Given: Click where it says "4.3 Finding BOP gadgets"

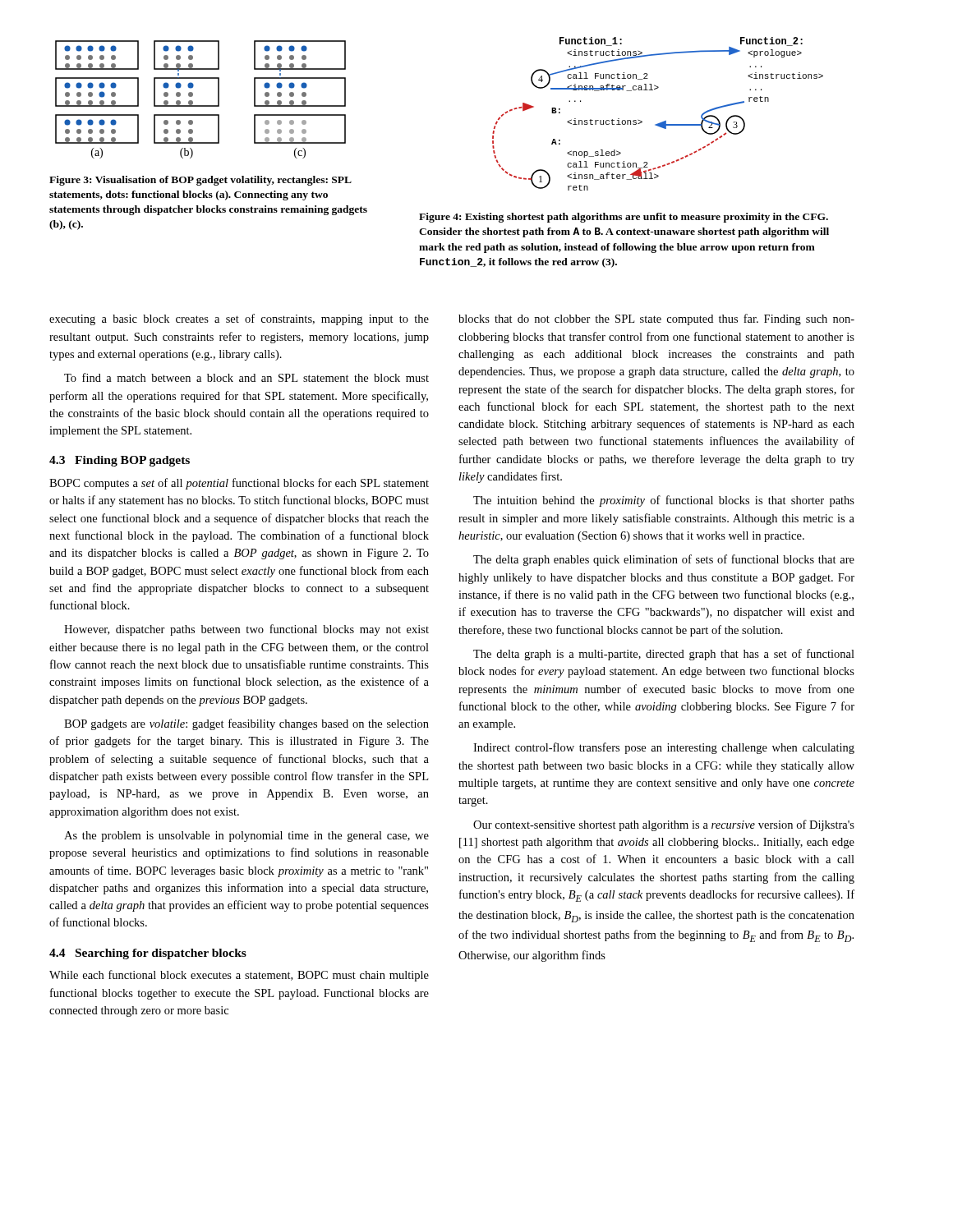Looking at the screenshot, I should click(x=120, y=460).
